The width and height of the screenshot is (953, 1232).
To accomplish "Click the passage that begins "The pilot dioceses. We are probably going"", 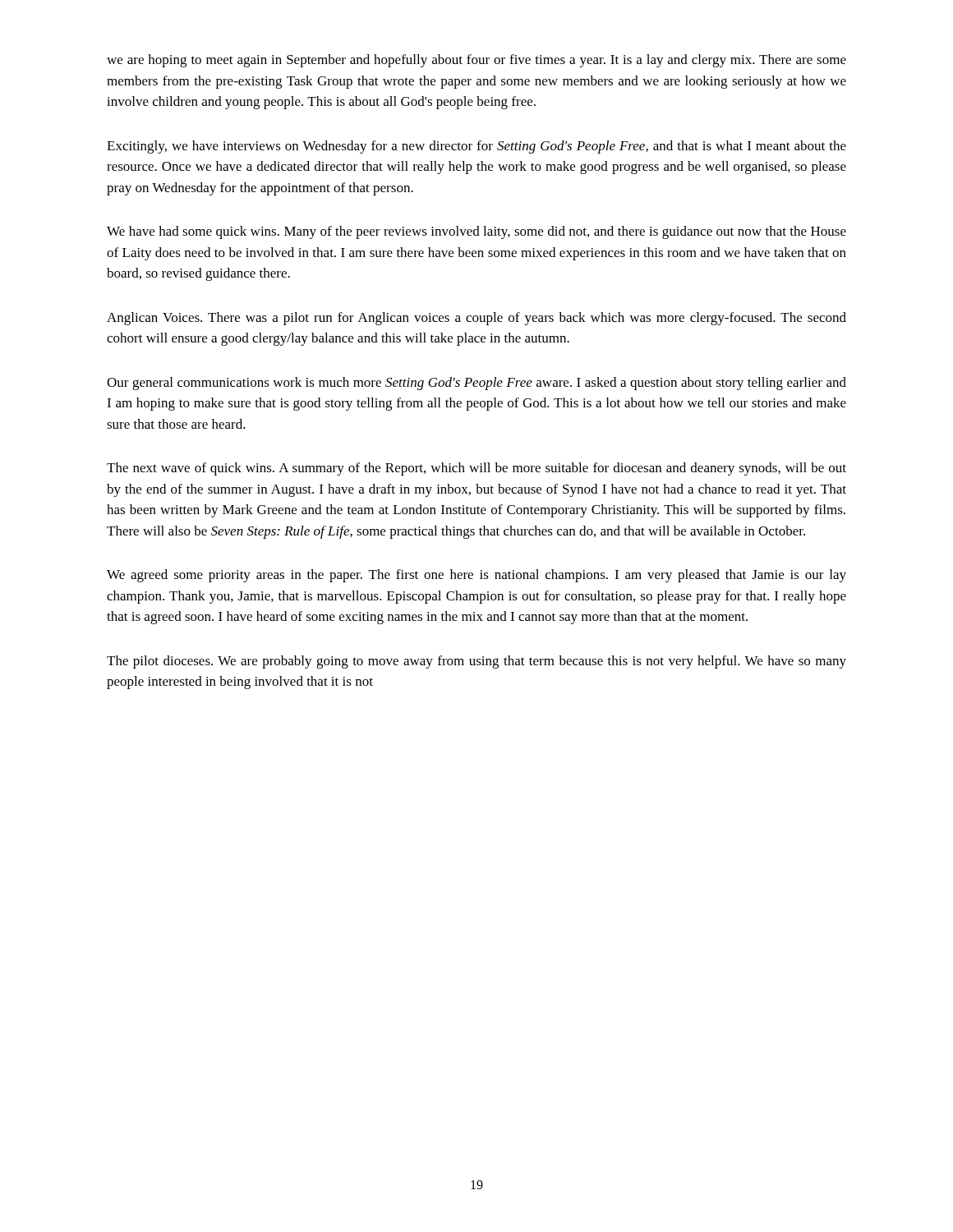I will [x=476, y=671].
